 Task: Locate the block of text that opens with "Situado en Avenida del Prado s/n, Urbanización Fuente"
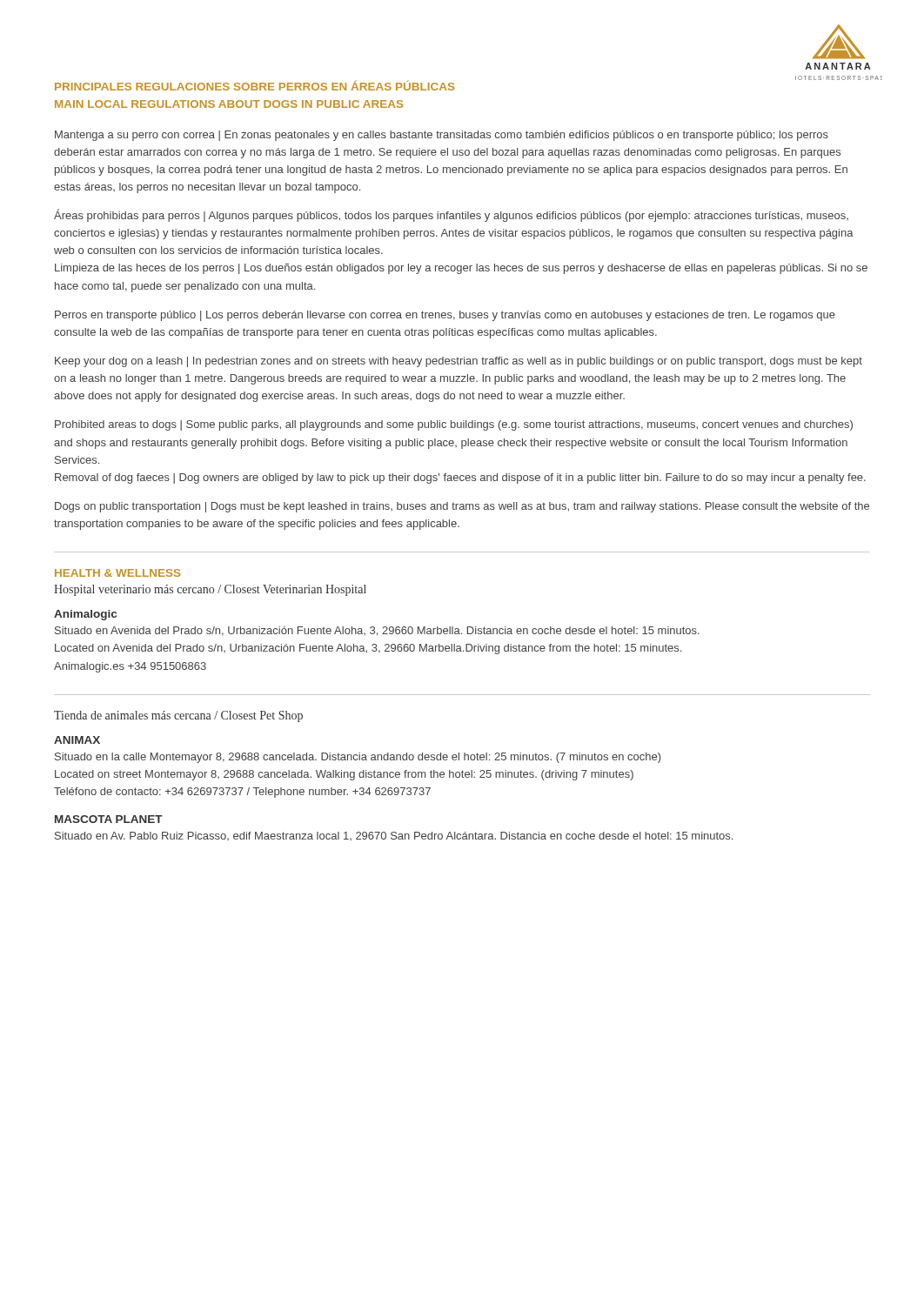point(377,648)
